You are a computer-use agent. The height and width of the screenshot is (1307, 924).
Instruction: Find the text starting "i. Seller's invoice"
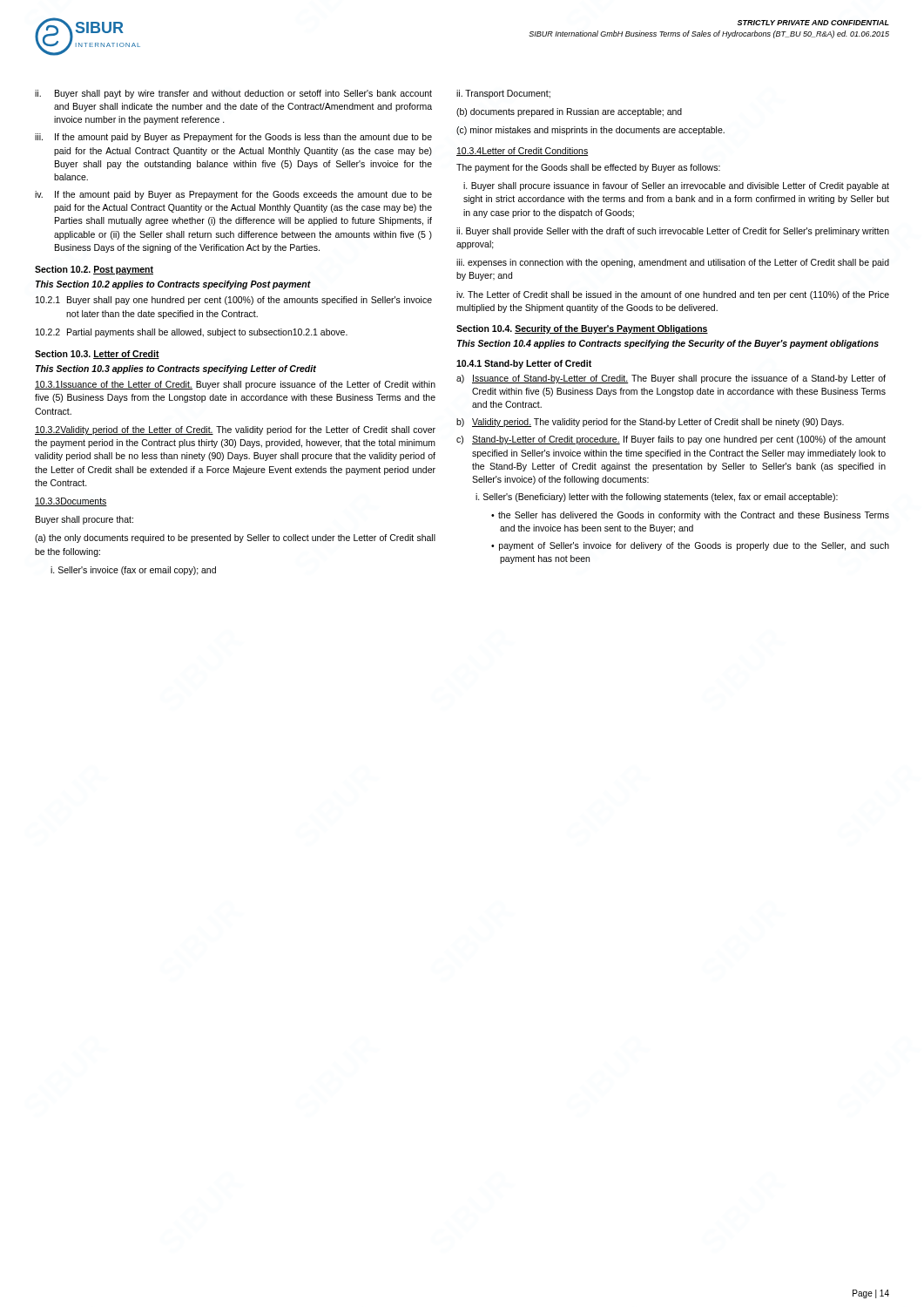point(133,571)
